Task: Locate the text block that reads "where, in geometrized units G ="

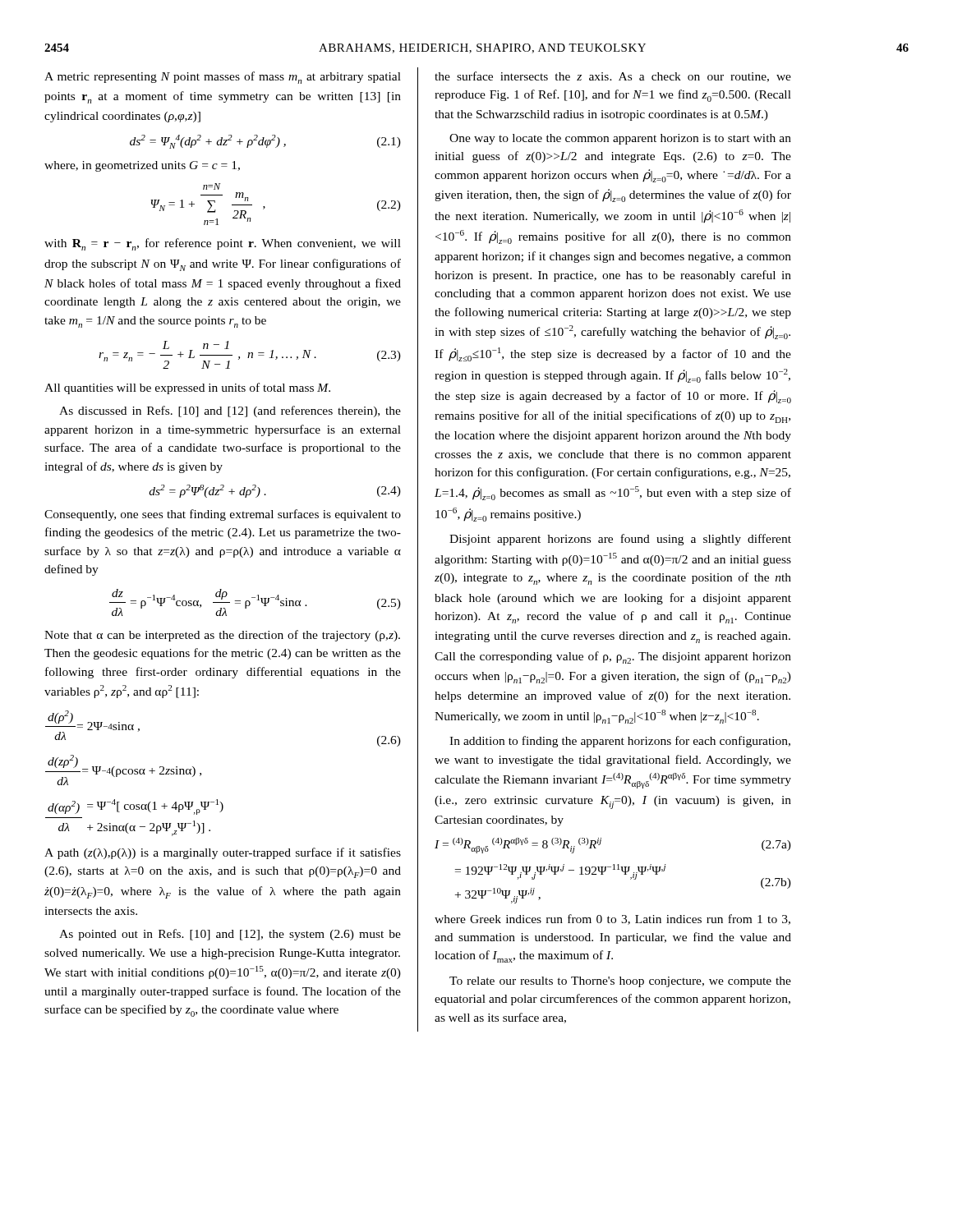Action: 223,165
